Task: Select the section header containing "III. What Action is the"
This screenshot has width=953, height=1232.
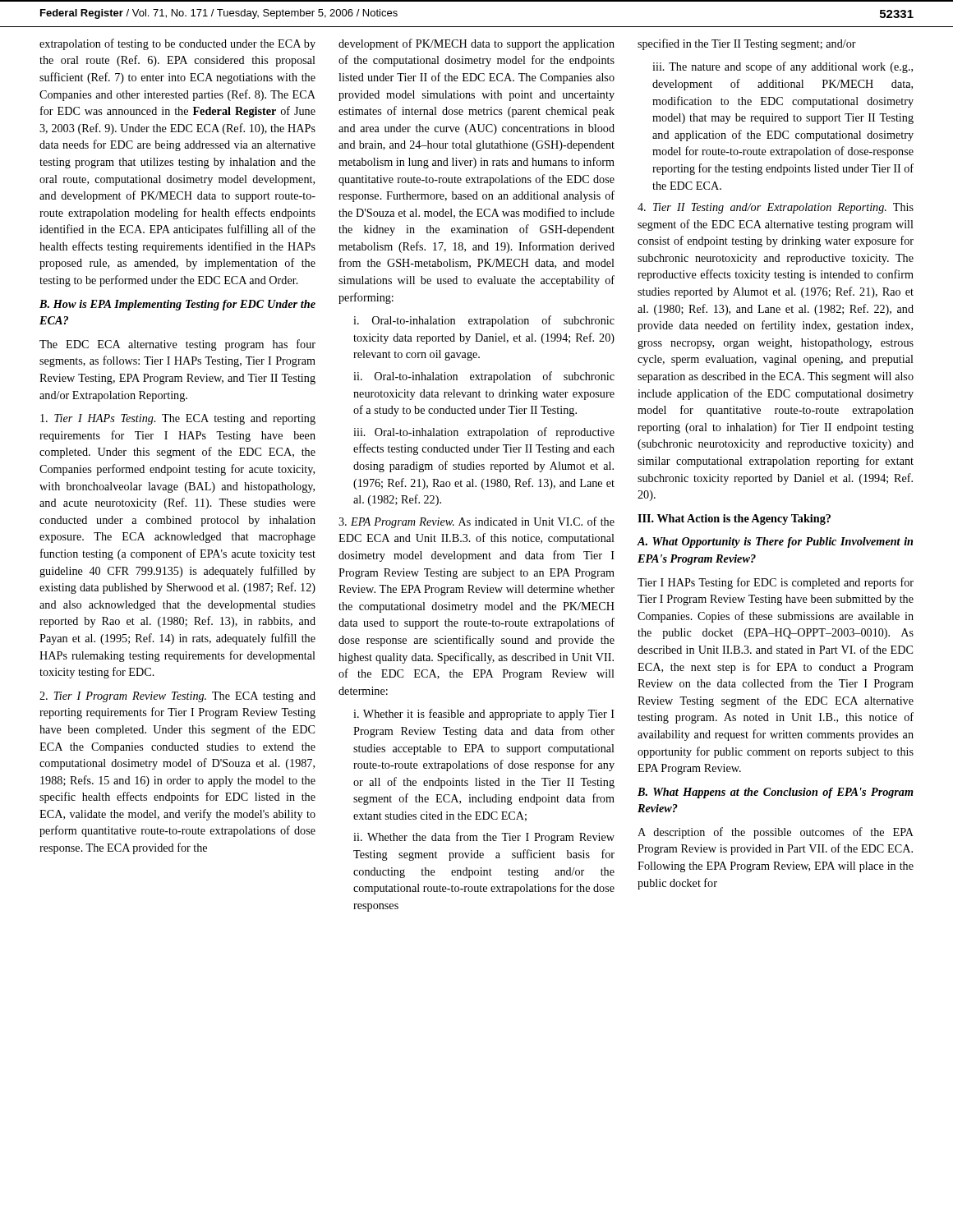Action: [x=776, y=518]
